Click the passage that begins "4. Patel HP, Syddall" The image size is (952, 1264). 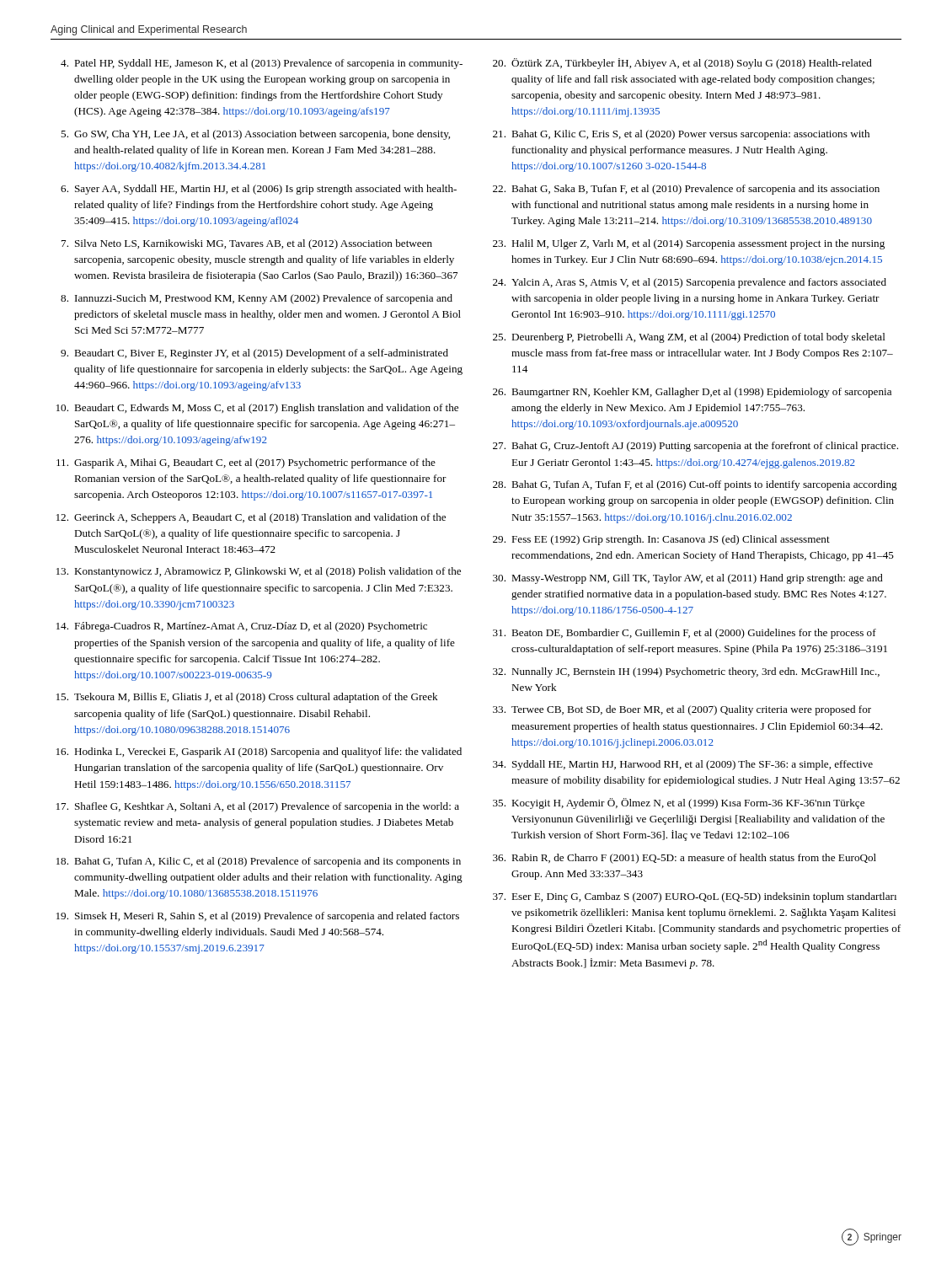pyautogui.click(x=257, y=87)
